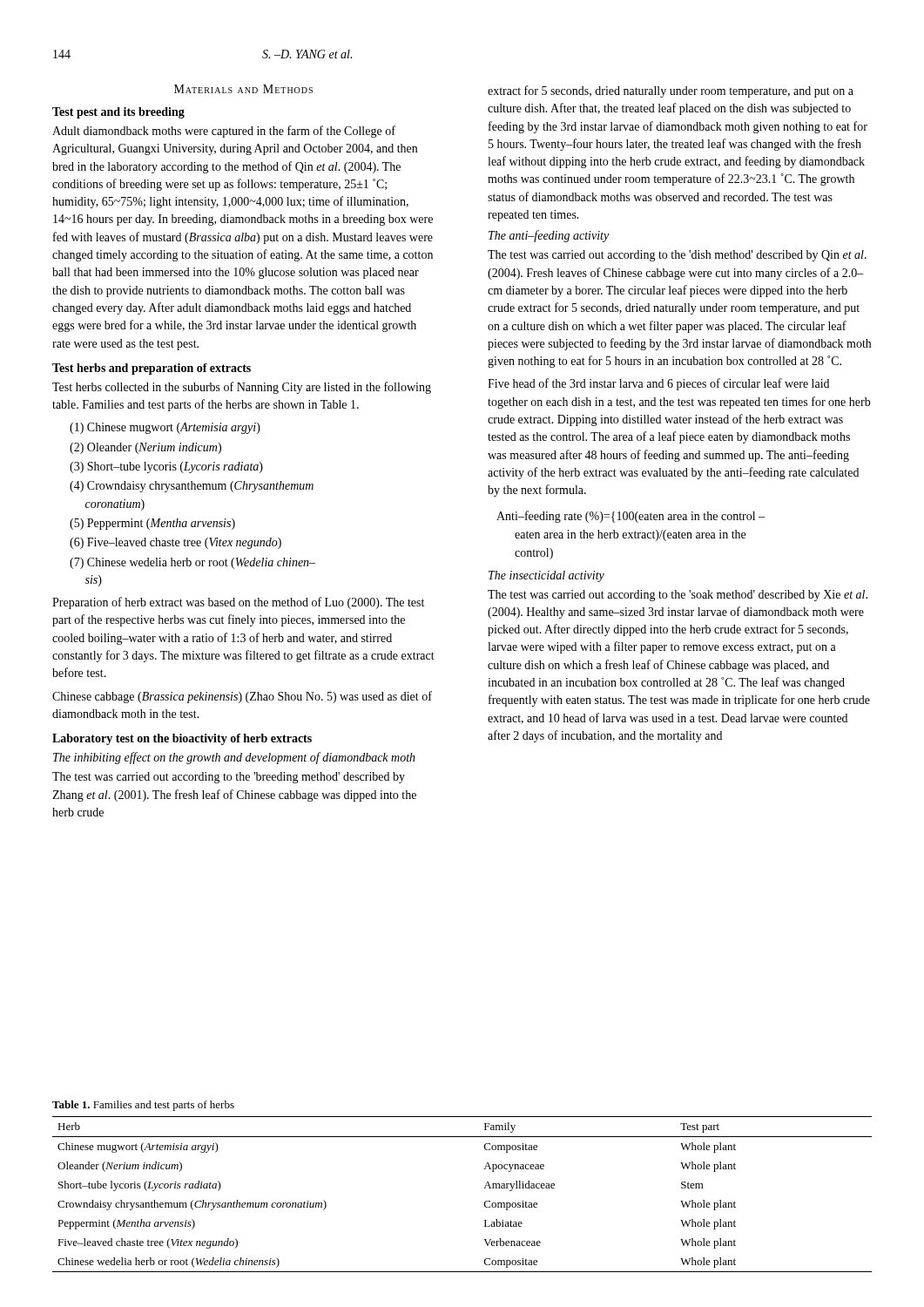Select the formula that reads "Anti–feeding rate (%)={100(eaten area"
Viewport: 924px width, 1307px height.
[x=631, y=534]
